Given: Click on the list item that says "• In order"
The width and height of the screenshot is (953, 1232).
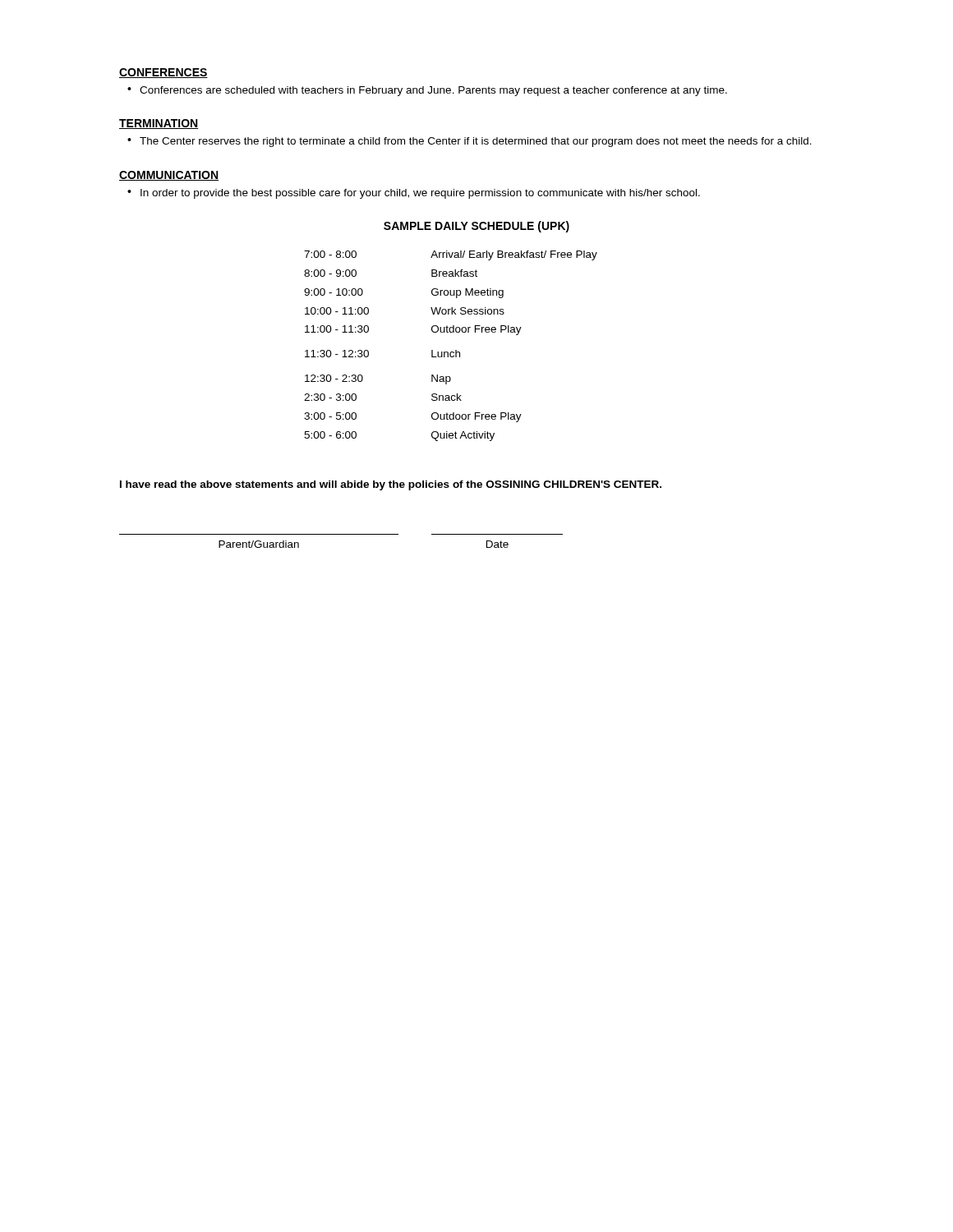Looking at the screenshot, I should coord(414,193).
